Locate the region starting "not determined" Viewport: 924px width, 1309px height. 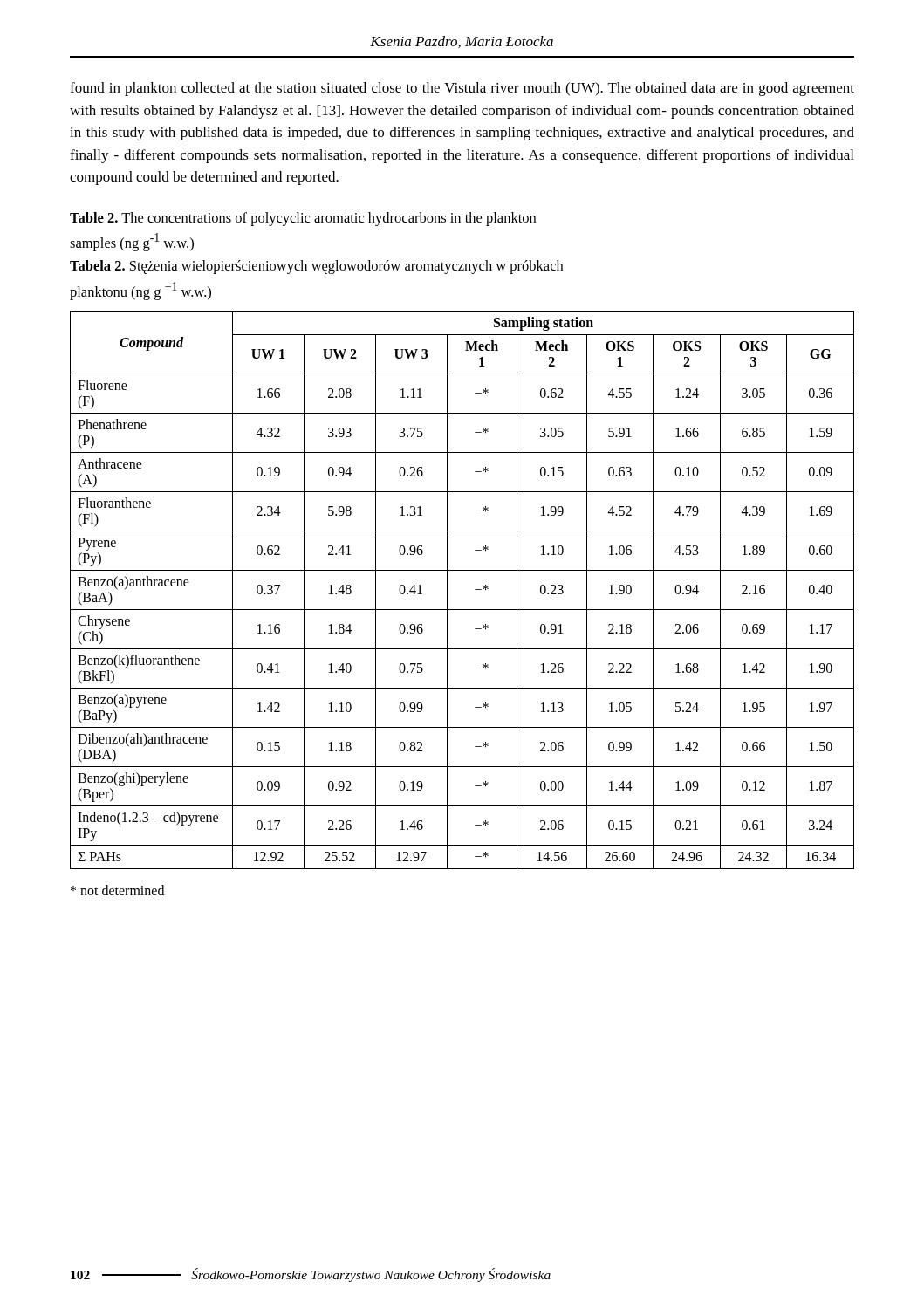pyautogui.click(x=117, y=891)
